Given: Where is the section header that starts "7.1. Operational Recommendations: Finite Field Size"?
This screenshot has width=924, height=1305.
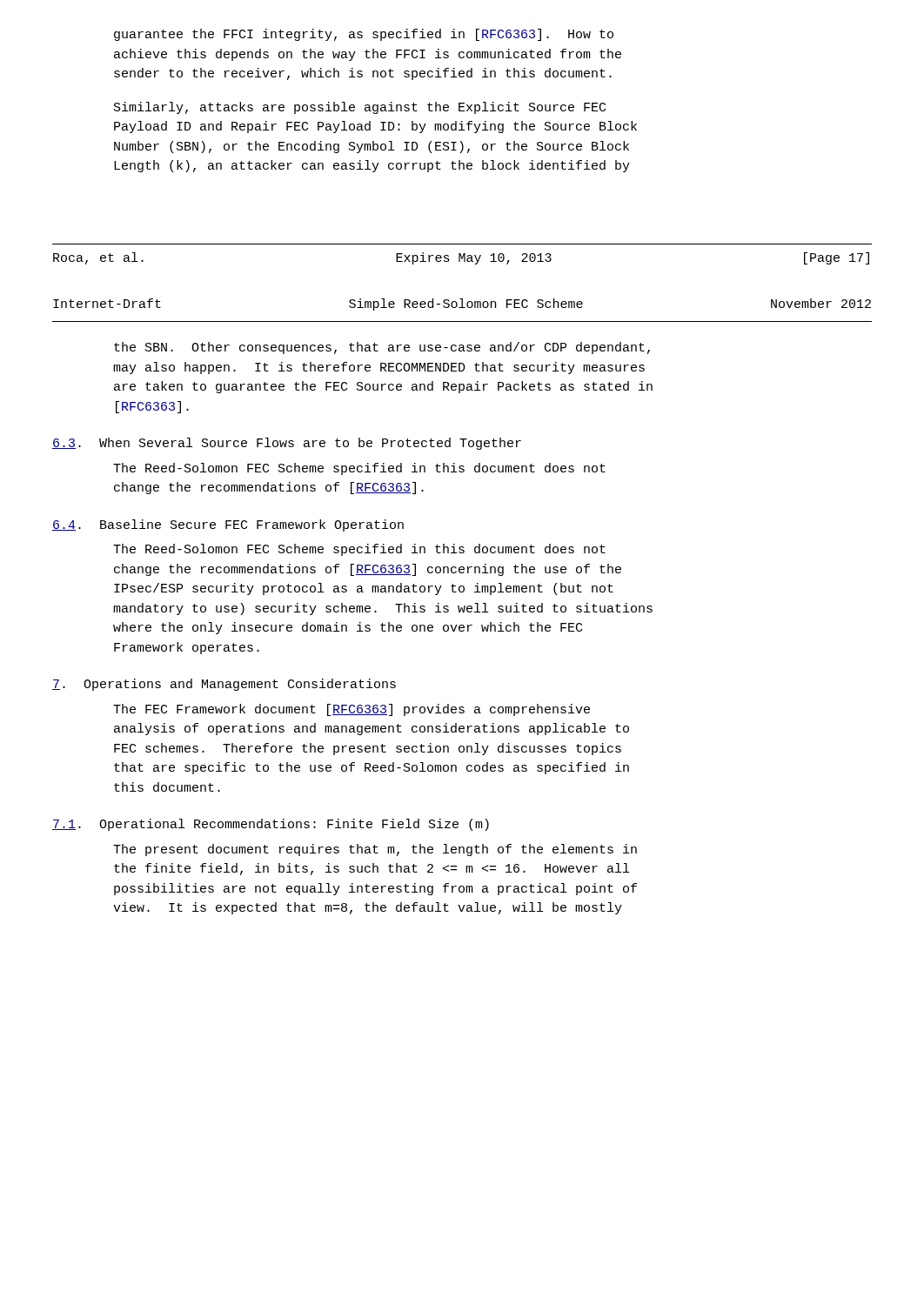Looking at the screenshot, I should click(272, 825).
